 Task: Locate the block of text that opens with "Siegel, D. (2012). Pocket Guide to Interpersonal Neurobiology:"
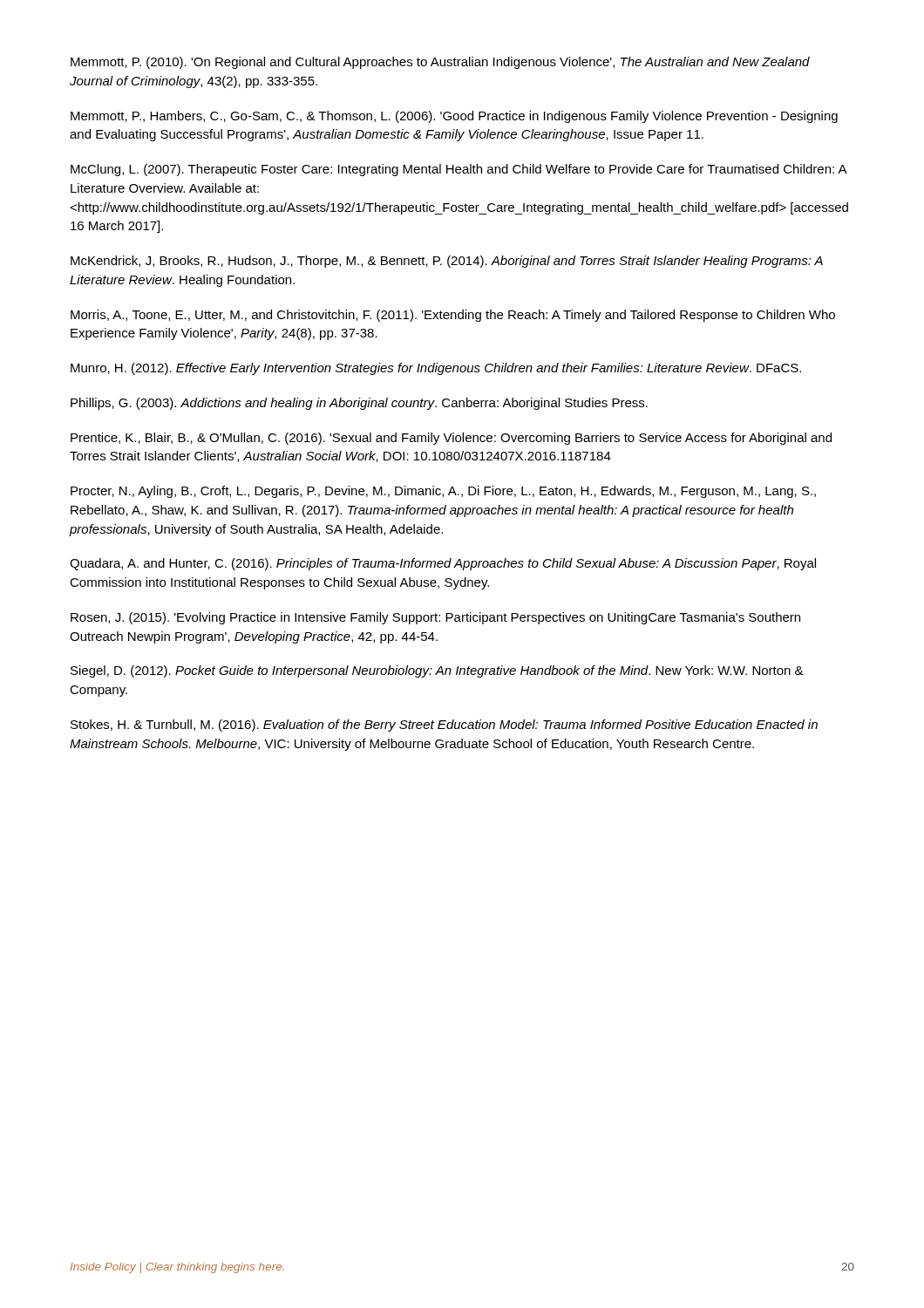[437, 680]
